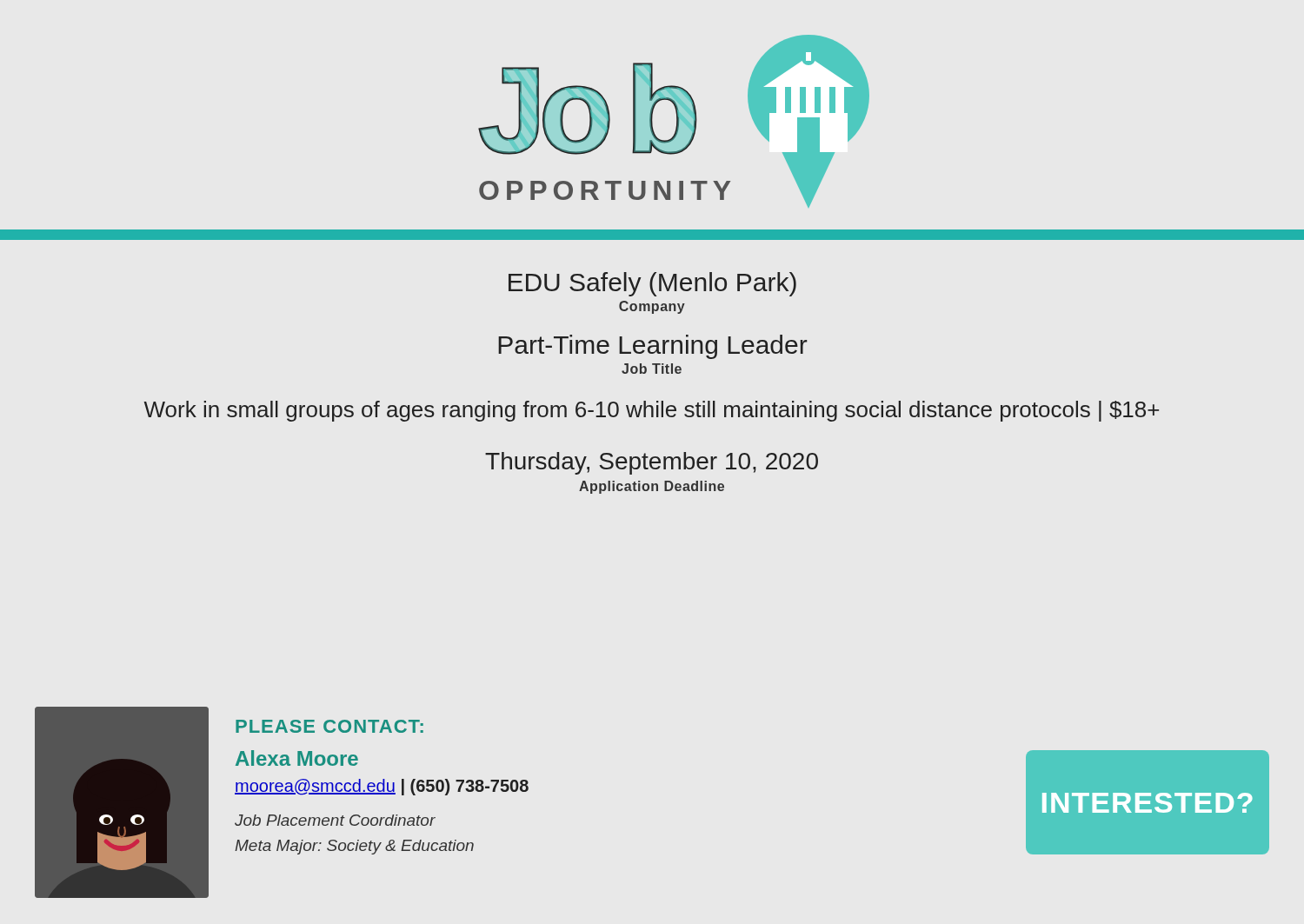
Task: Select the caption that says "Job Title"
Action: coord(652,369)
